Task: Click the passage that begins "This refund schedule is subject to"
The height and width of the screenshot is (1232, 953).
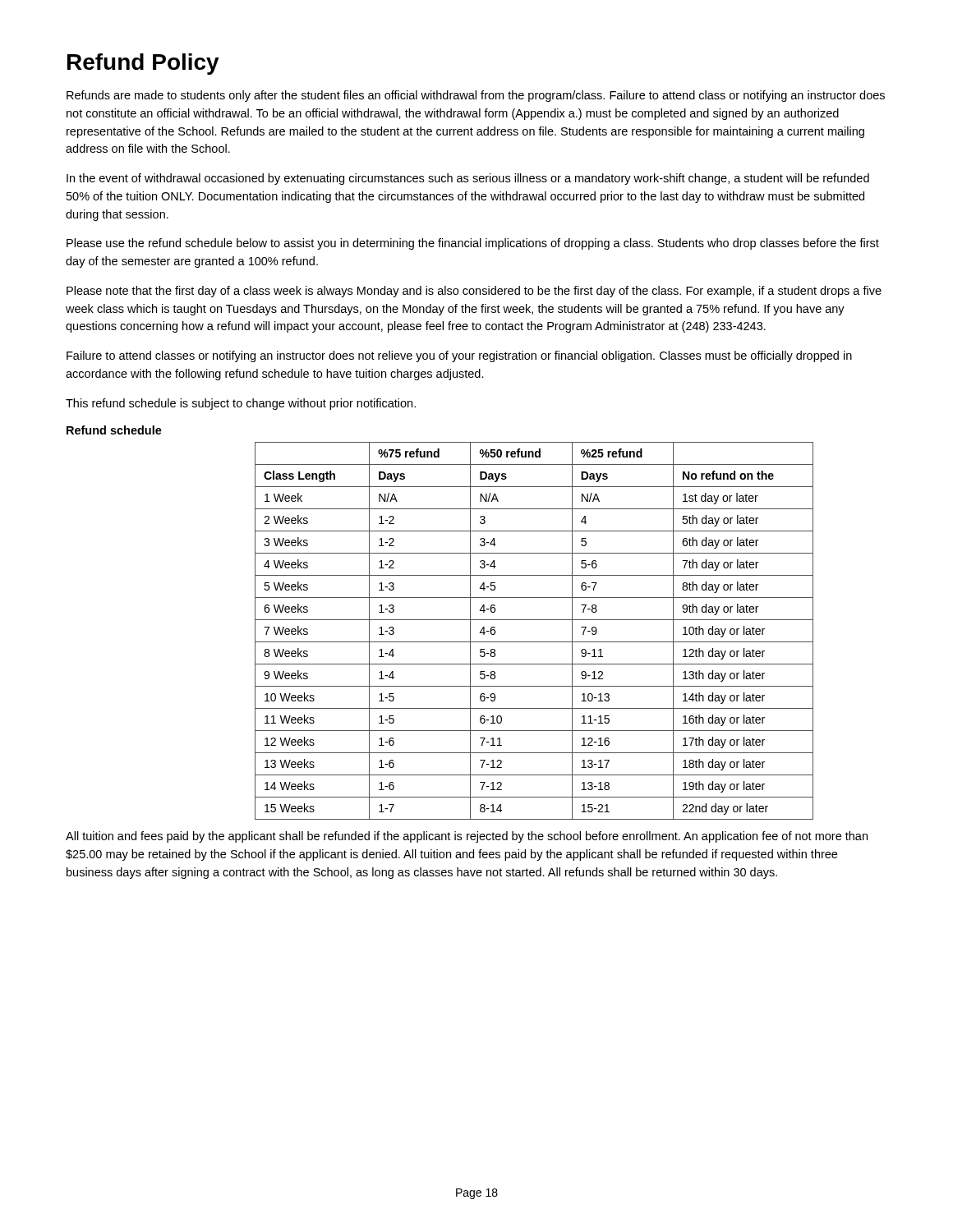Action: [241, 403]
